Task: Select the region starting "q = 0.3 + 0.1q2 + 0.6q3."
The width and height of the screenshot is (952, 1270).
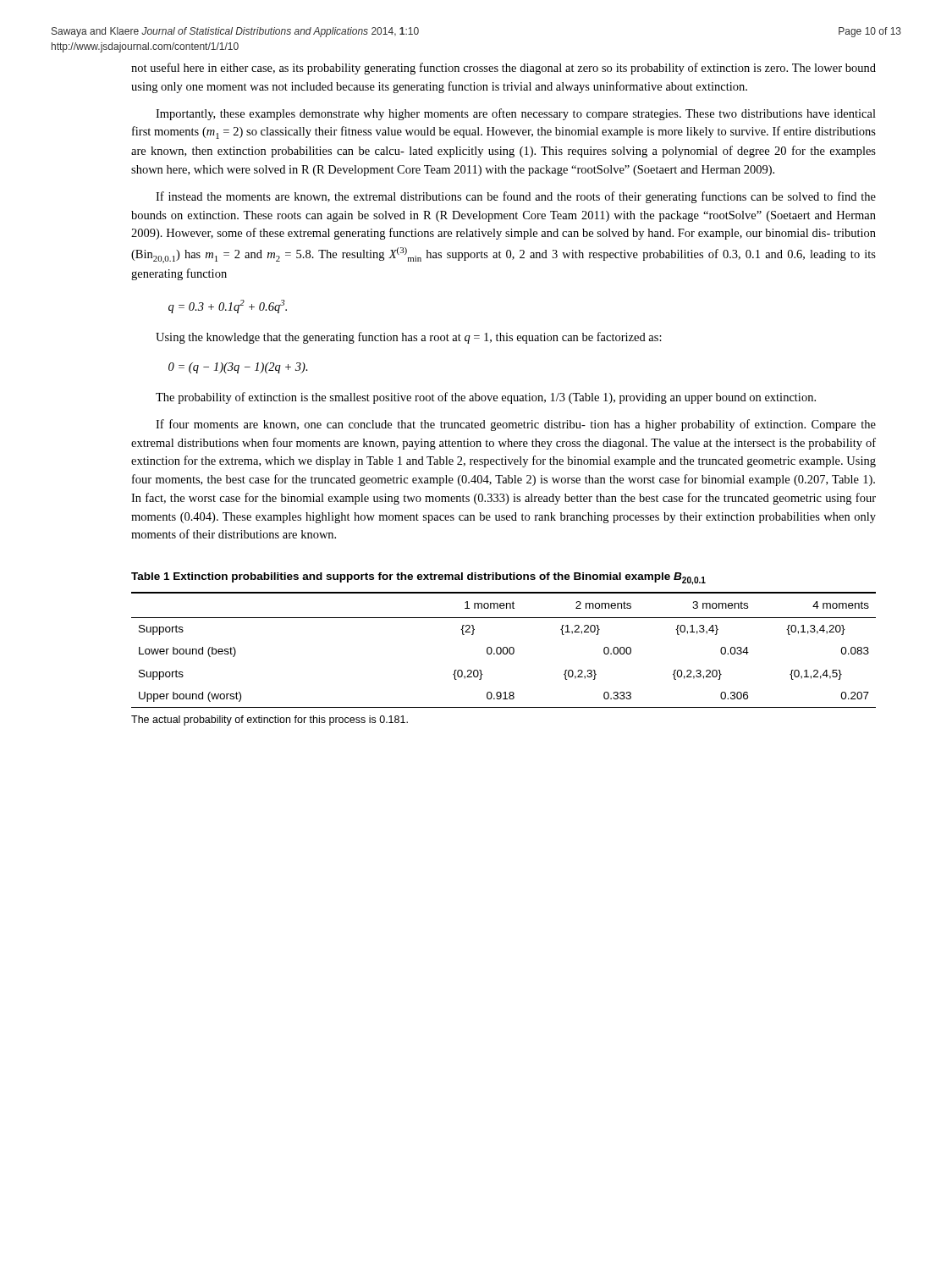Action: pyautogui.click(x=228, y=305)
